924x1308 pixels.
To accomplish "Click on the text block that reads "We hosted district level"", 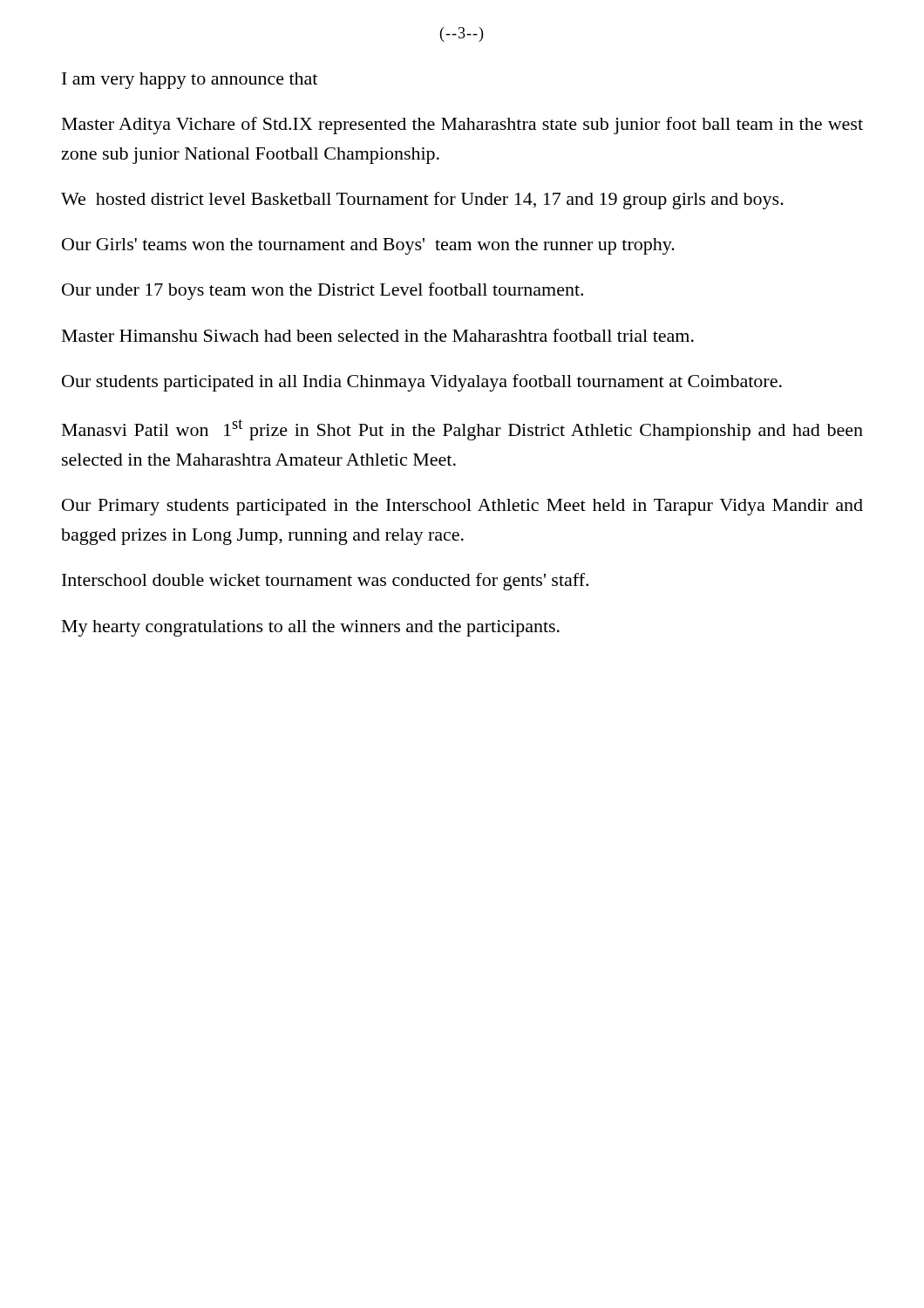I will click(462, 199).
